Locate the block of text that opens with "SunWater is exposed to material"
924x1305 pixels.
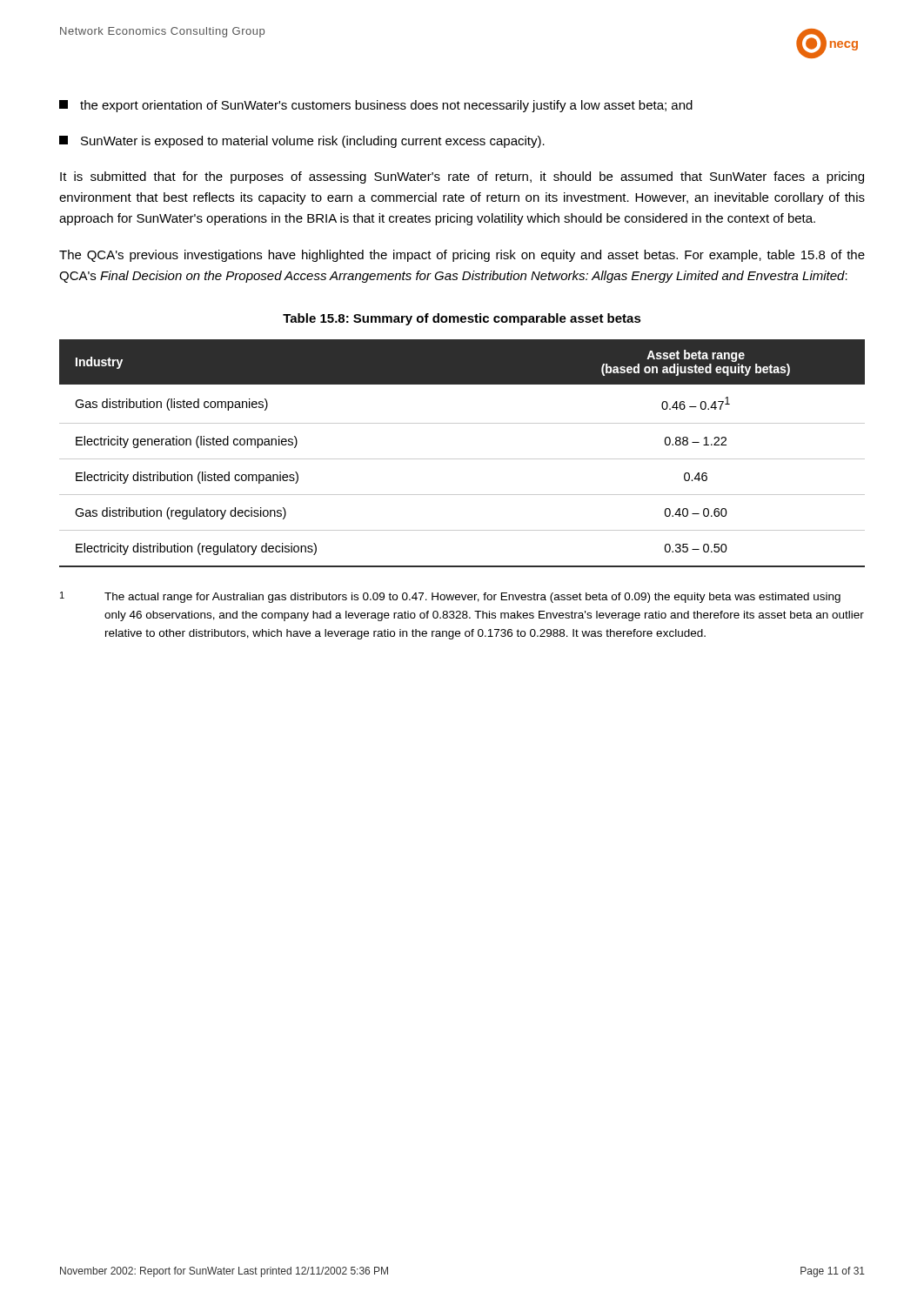click(x=302, y=141)
